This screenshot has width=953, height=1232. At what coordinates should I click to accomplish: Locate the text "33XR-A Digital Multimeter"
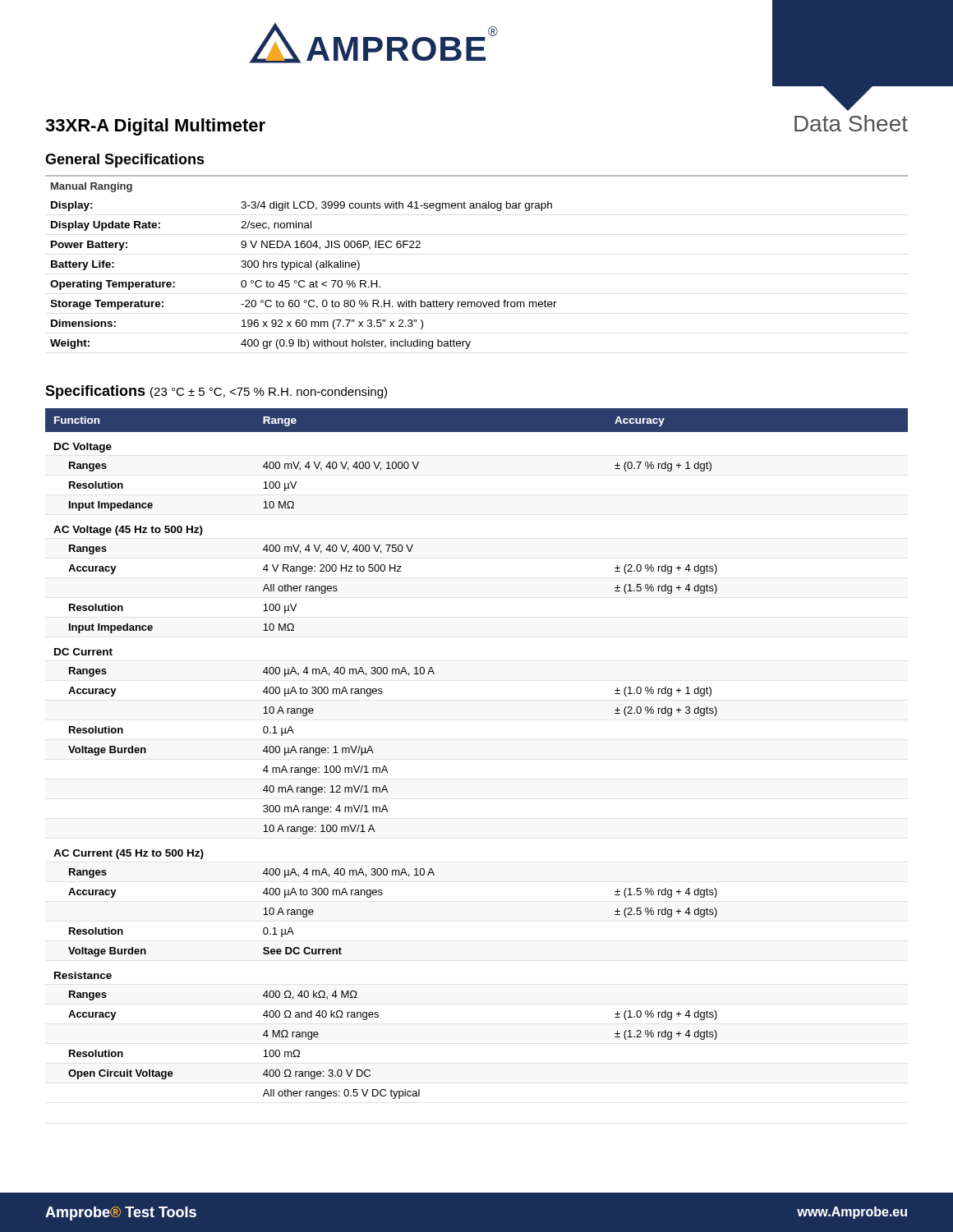click(x=155, y=125)
